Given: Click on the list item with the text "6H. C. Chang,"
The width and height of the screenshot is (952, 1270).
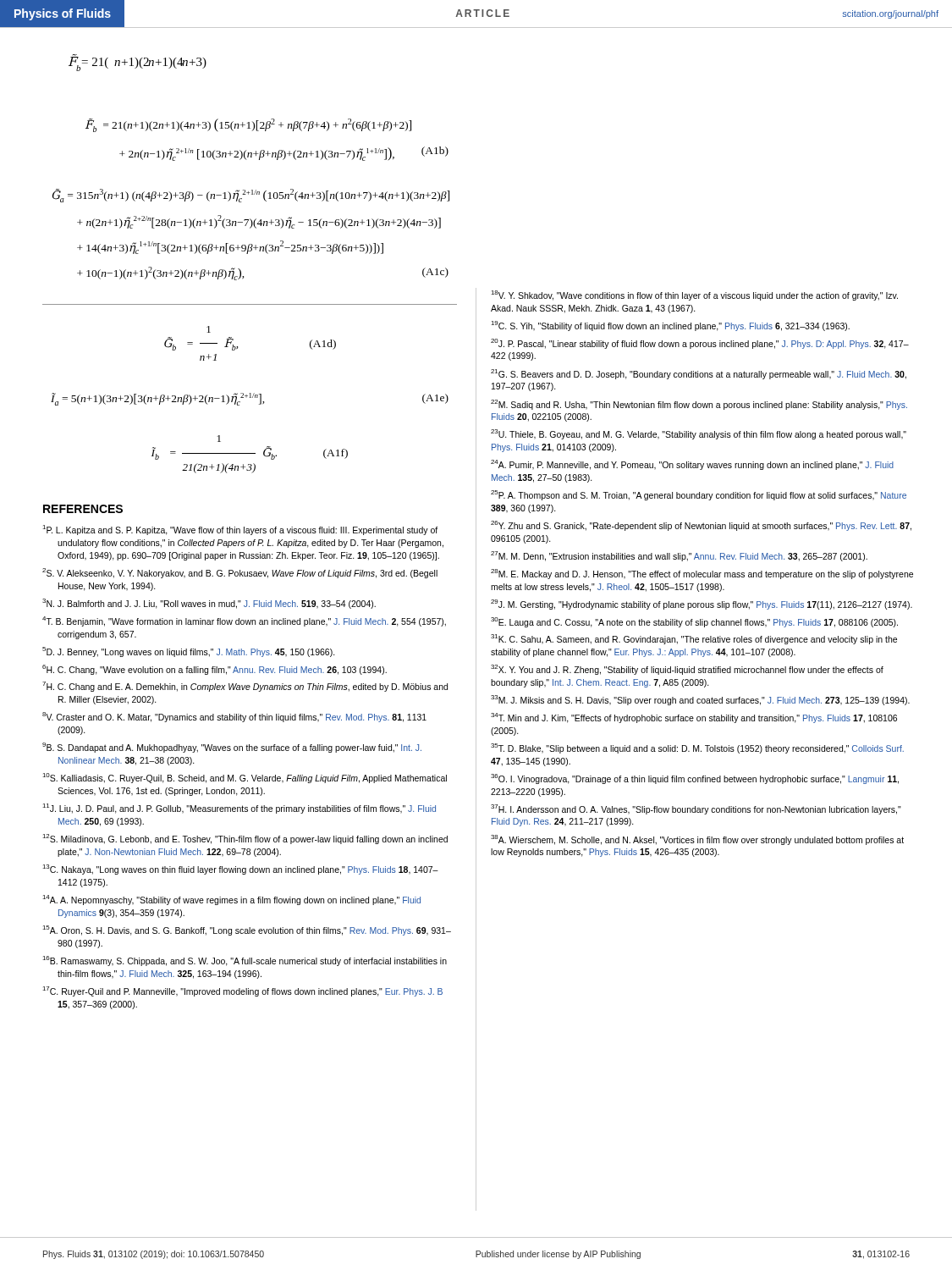Looking at the screenshot, I should click(215, 668).
